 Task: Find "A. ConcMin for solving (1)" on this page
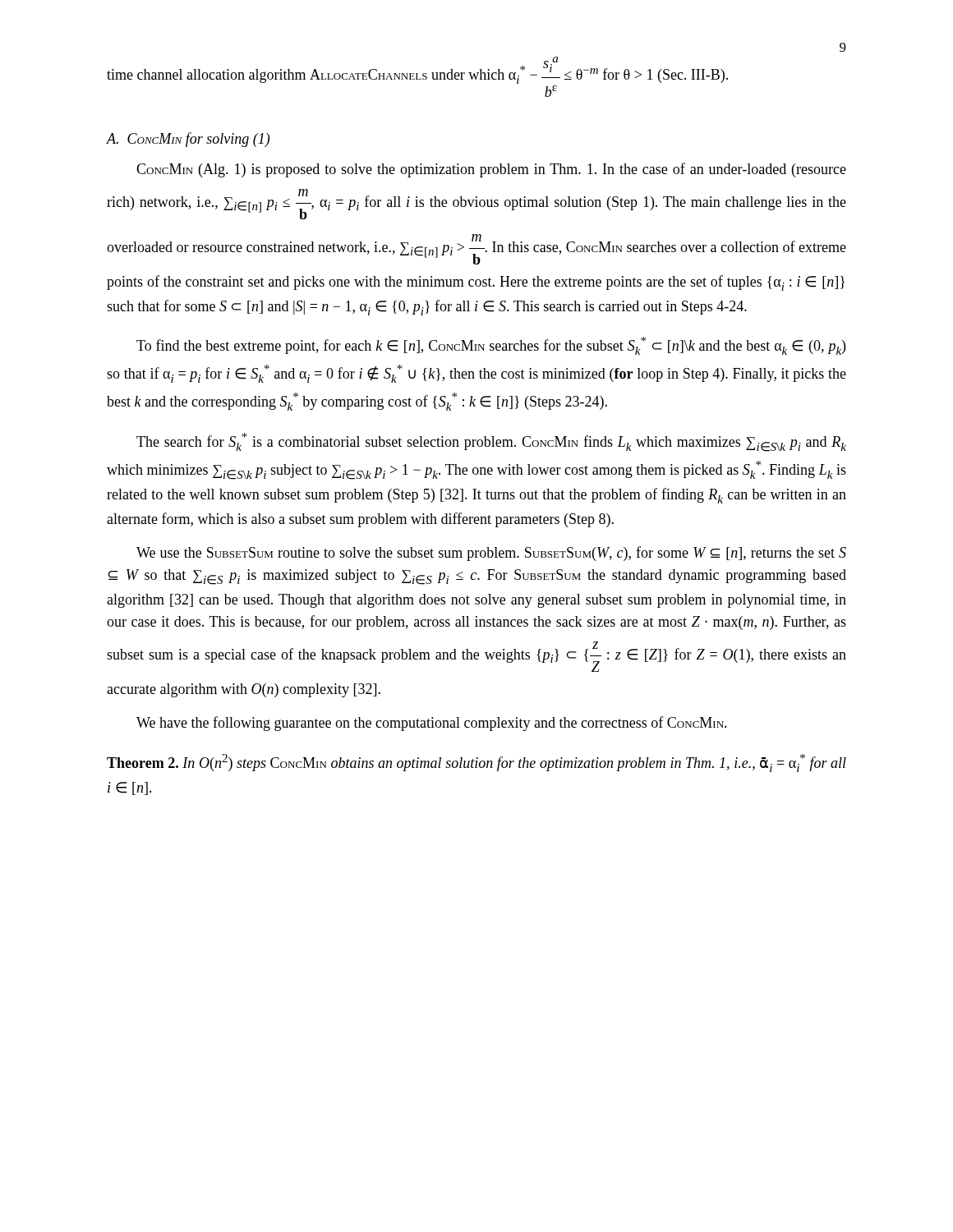coord(188,139)
